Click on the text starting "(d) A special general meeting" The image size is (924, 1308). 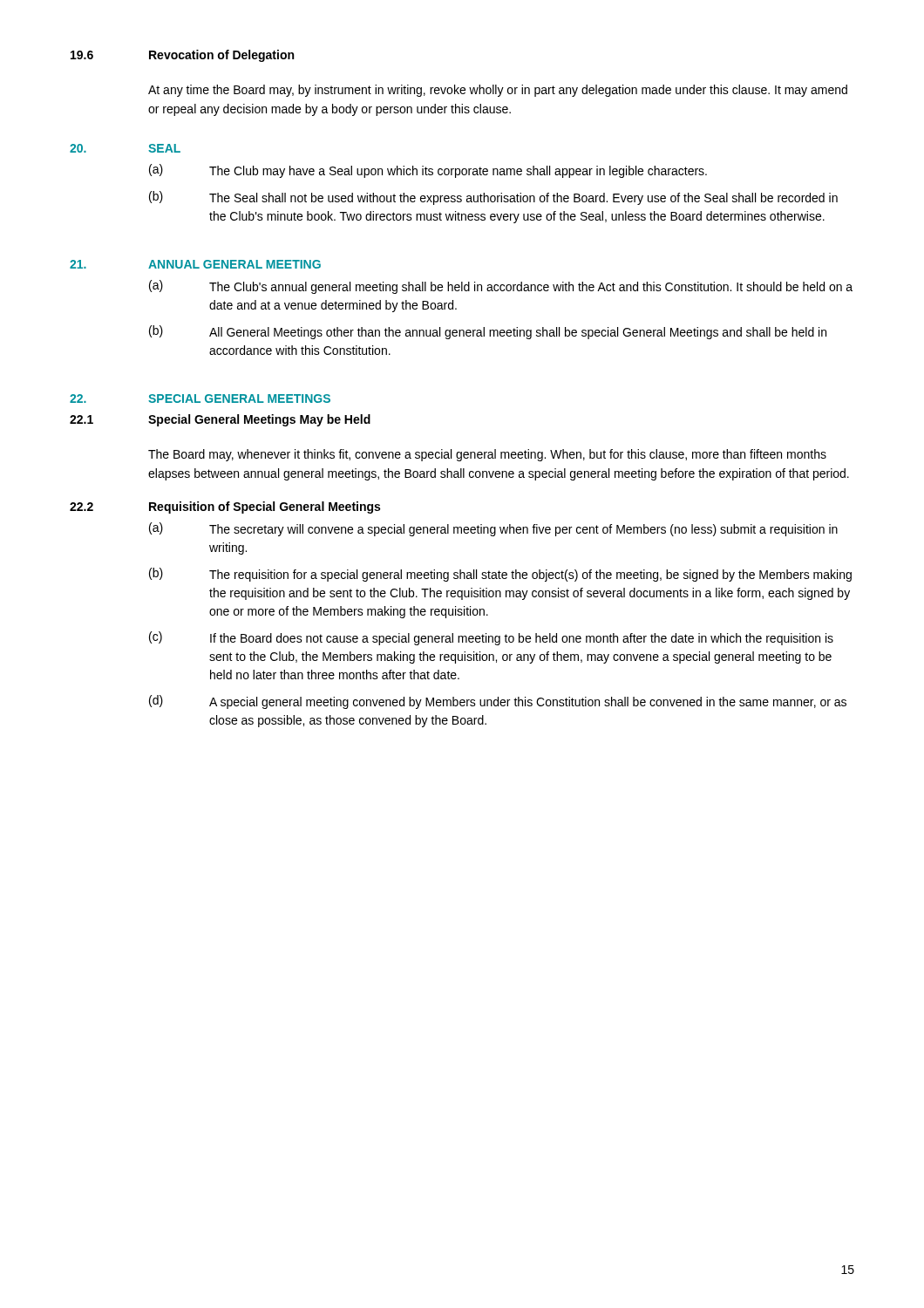(x=462, y=716)
